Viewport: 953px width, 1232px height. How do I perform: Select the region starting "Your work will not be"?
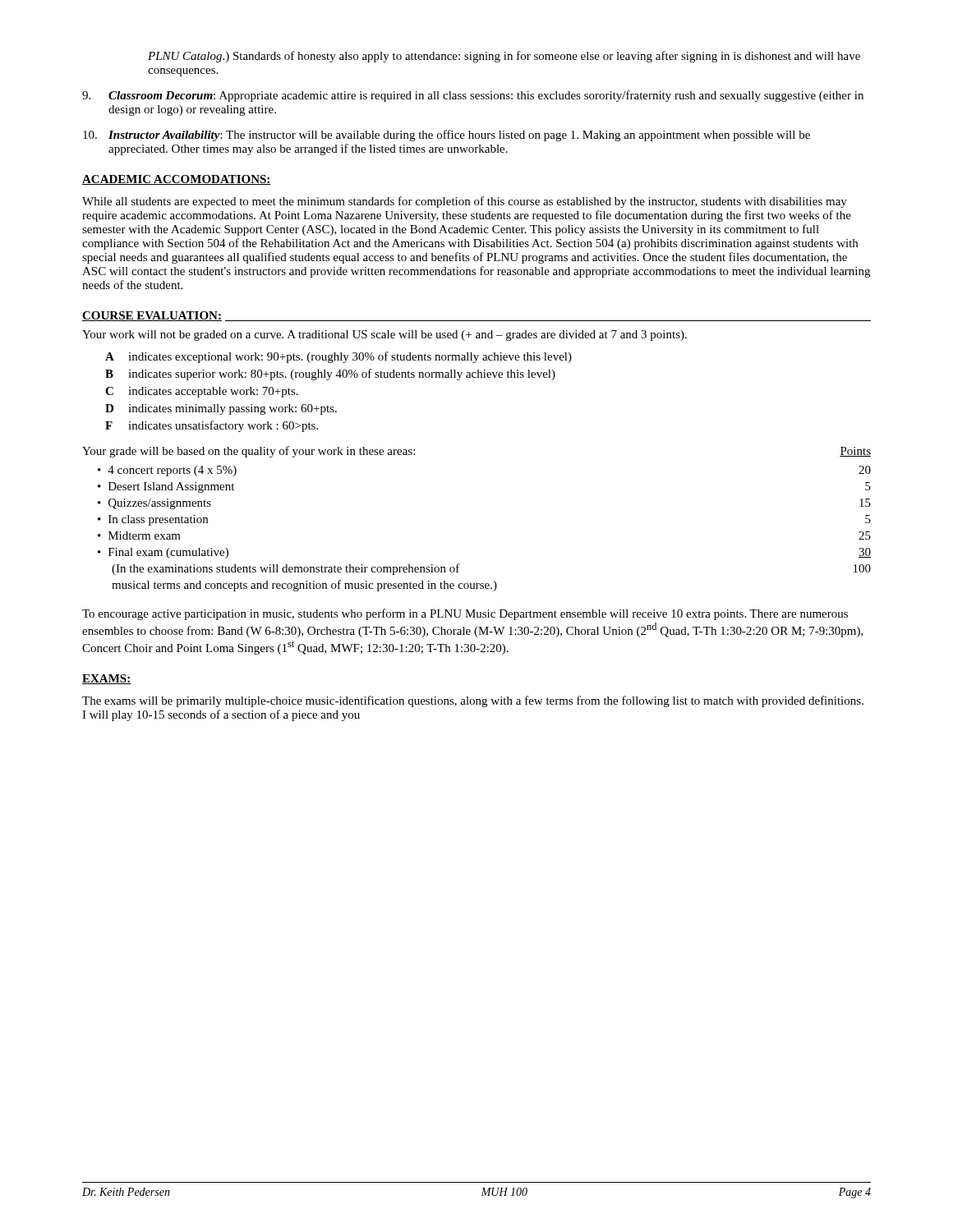coord(385,334)
